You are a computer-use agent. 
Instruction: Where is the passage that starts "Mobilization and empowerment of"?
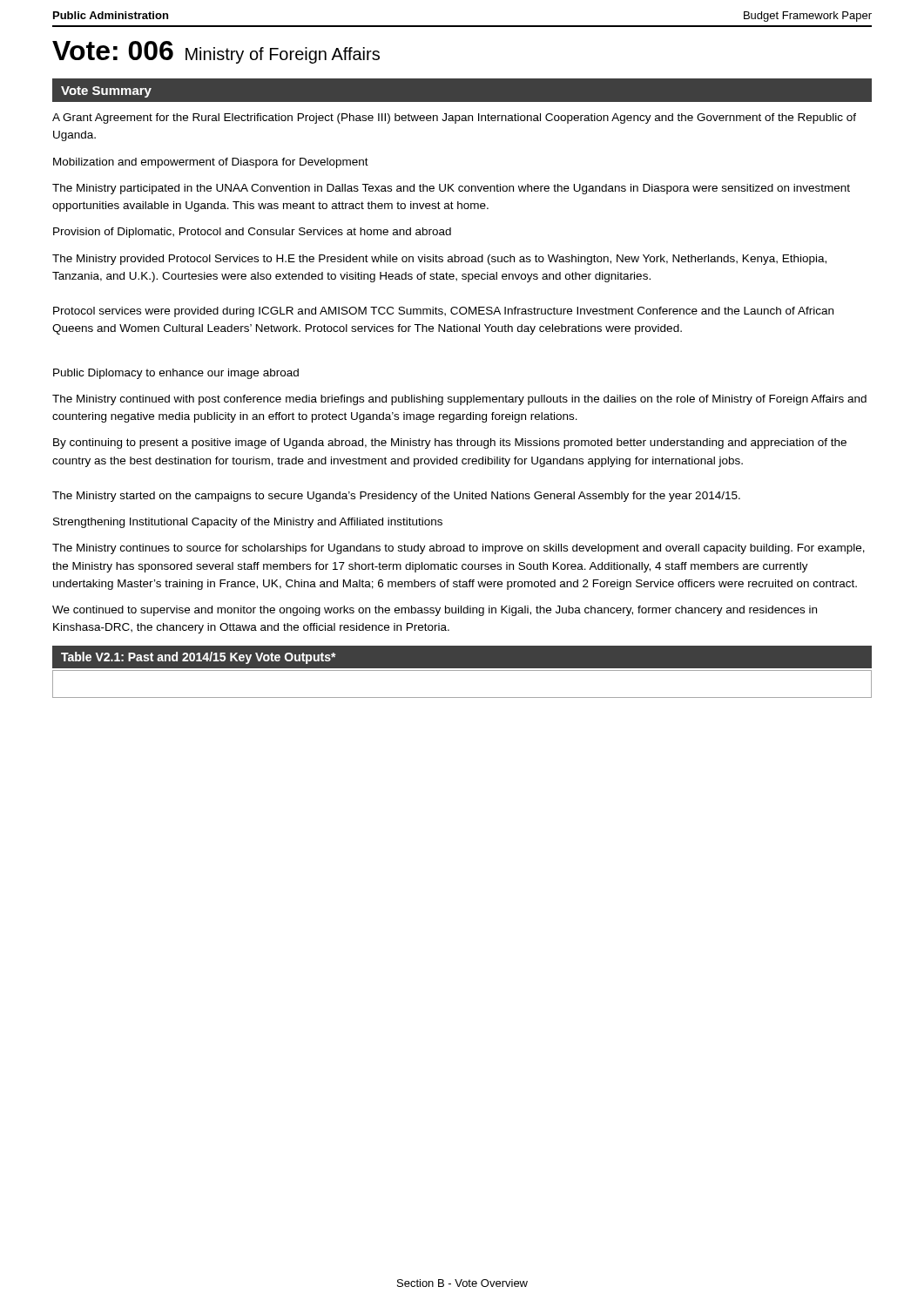pos(210,161)
